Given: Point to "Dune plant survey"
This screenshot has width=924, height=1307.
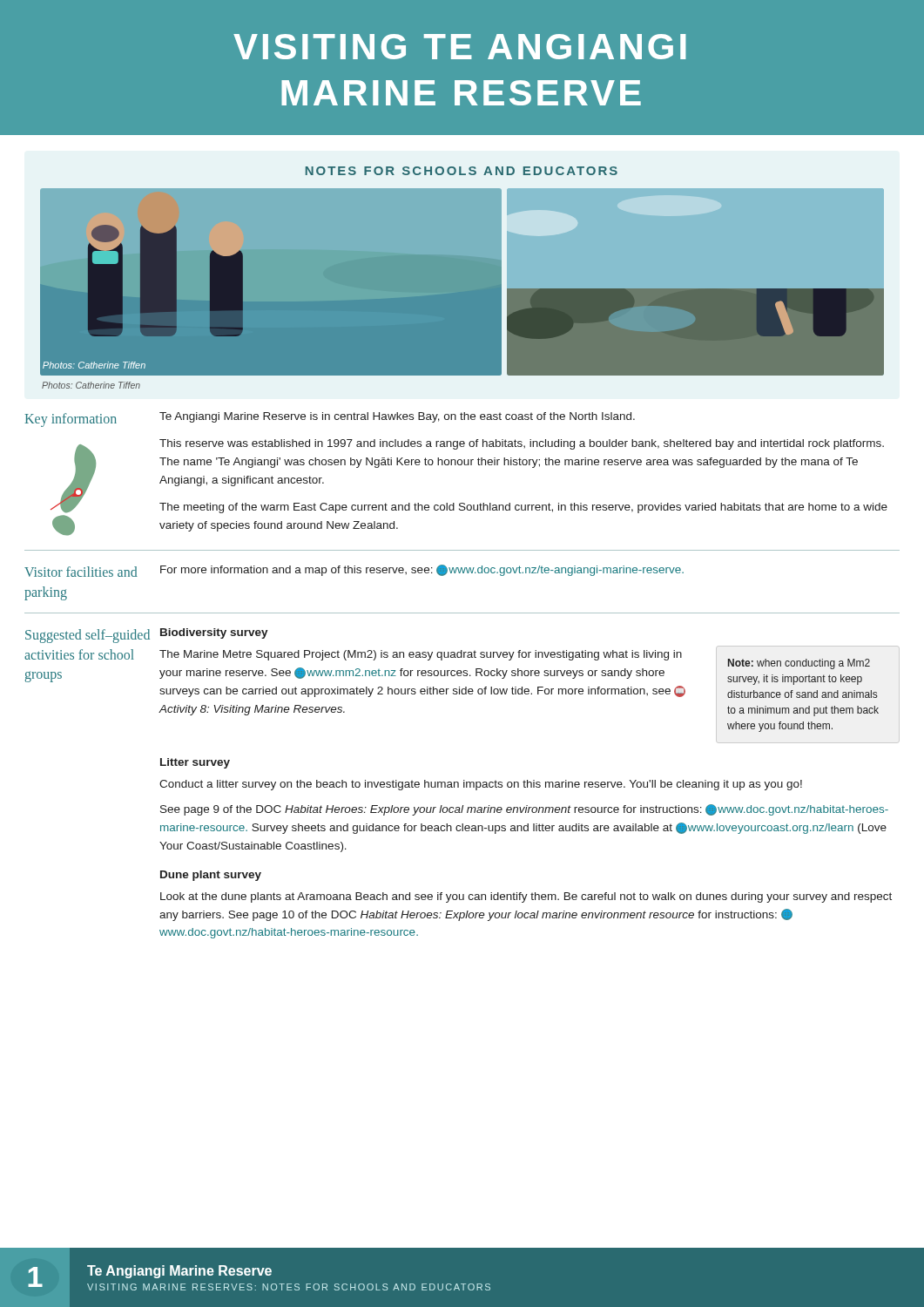Looking at the screenshot, I should point(210,874).
